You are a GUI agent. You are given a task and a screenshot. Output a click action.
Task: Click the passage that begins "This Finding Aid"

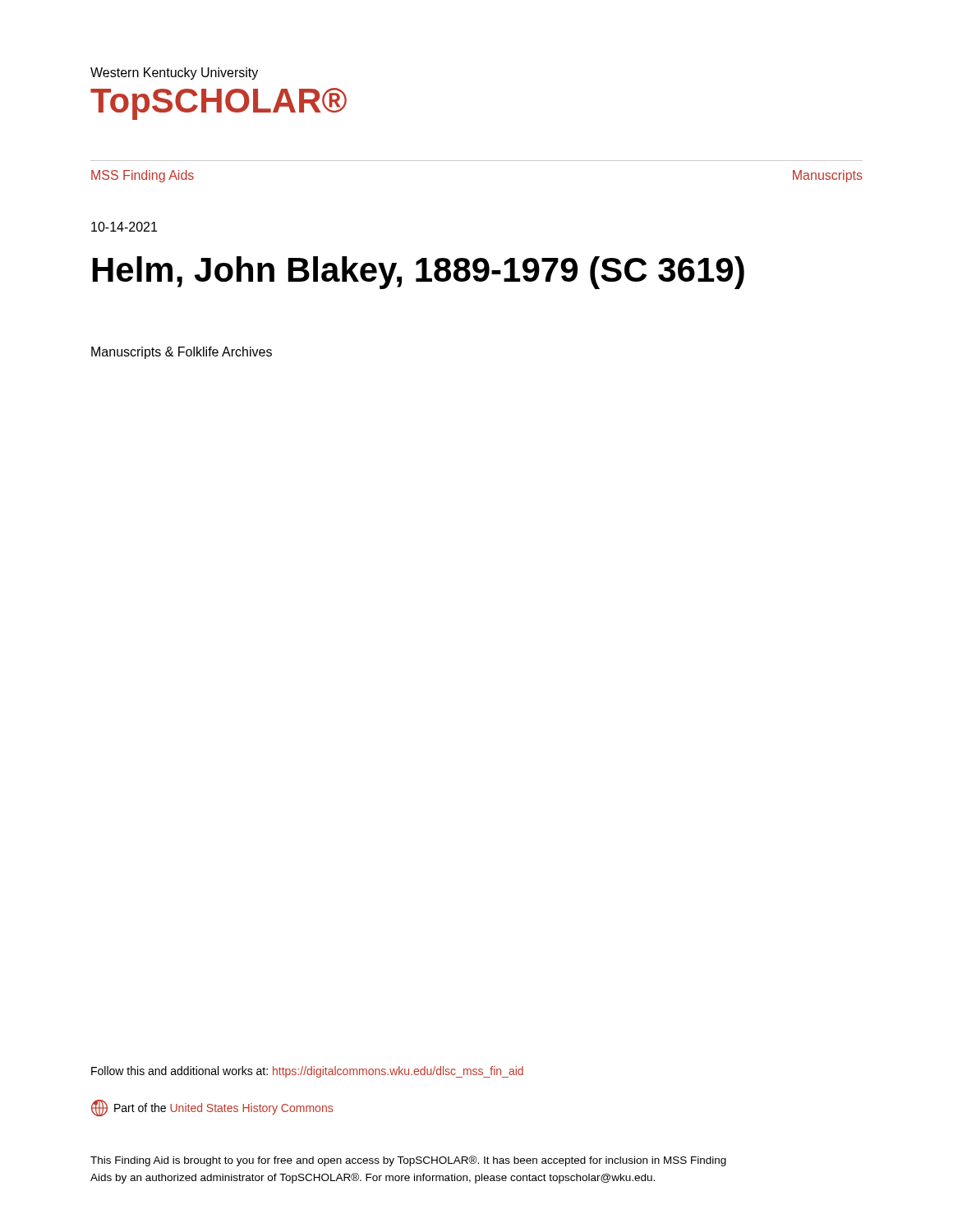408,1169
